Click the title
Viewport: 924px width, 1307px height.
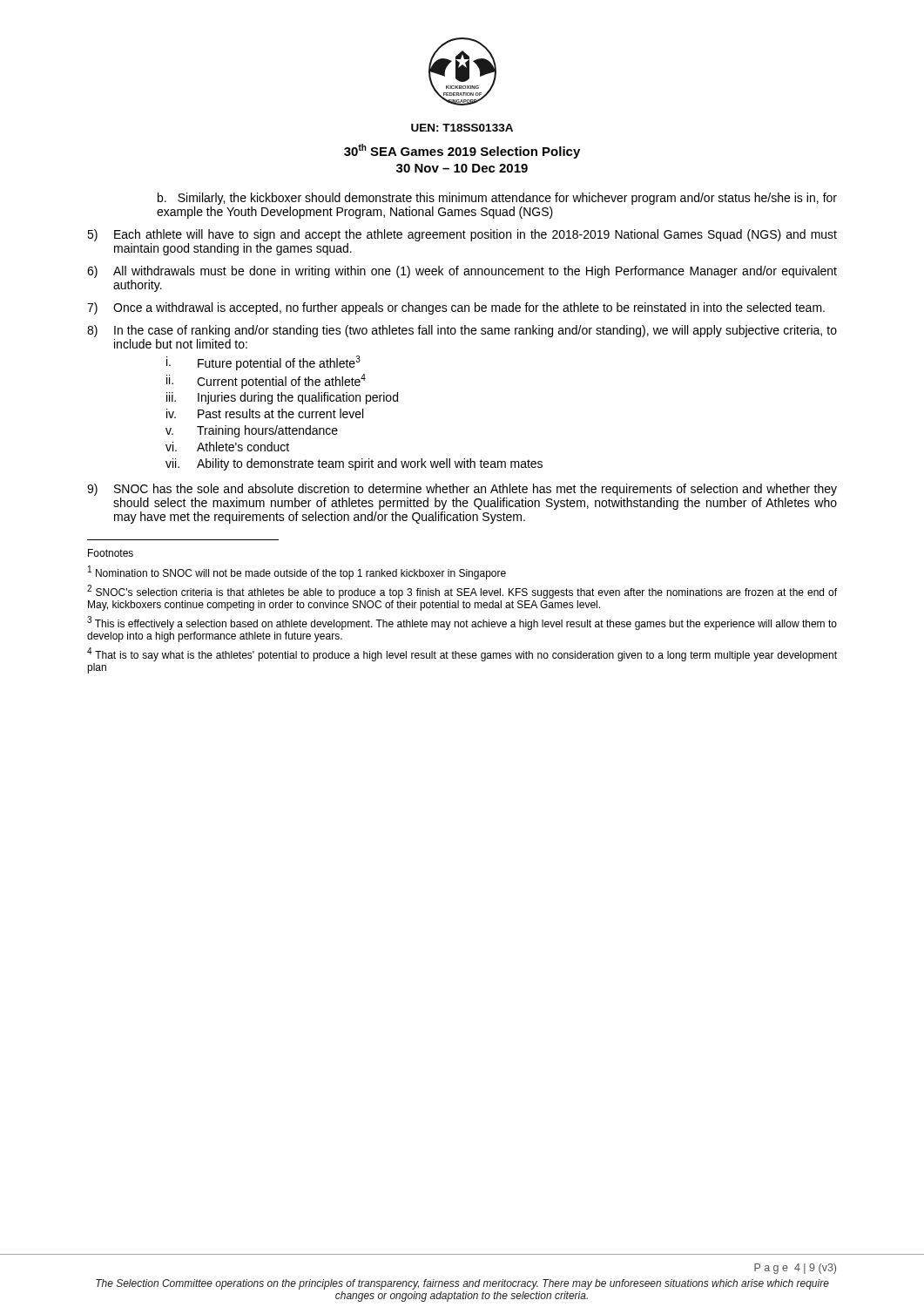[x=462, y=159]
